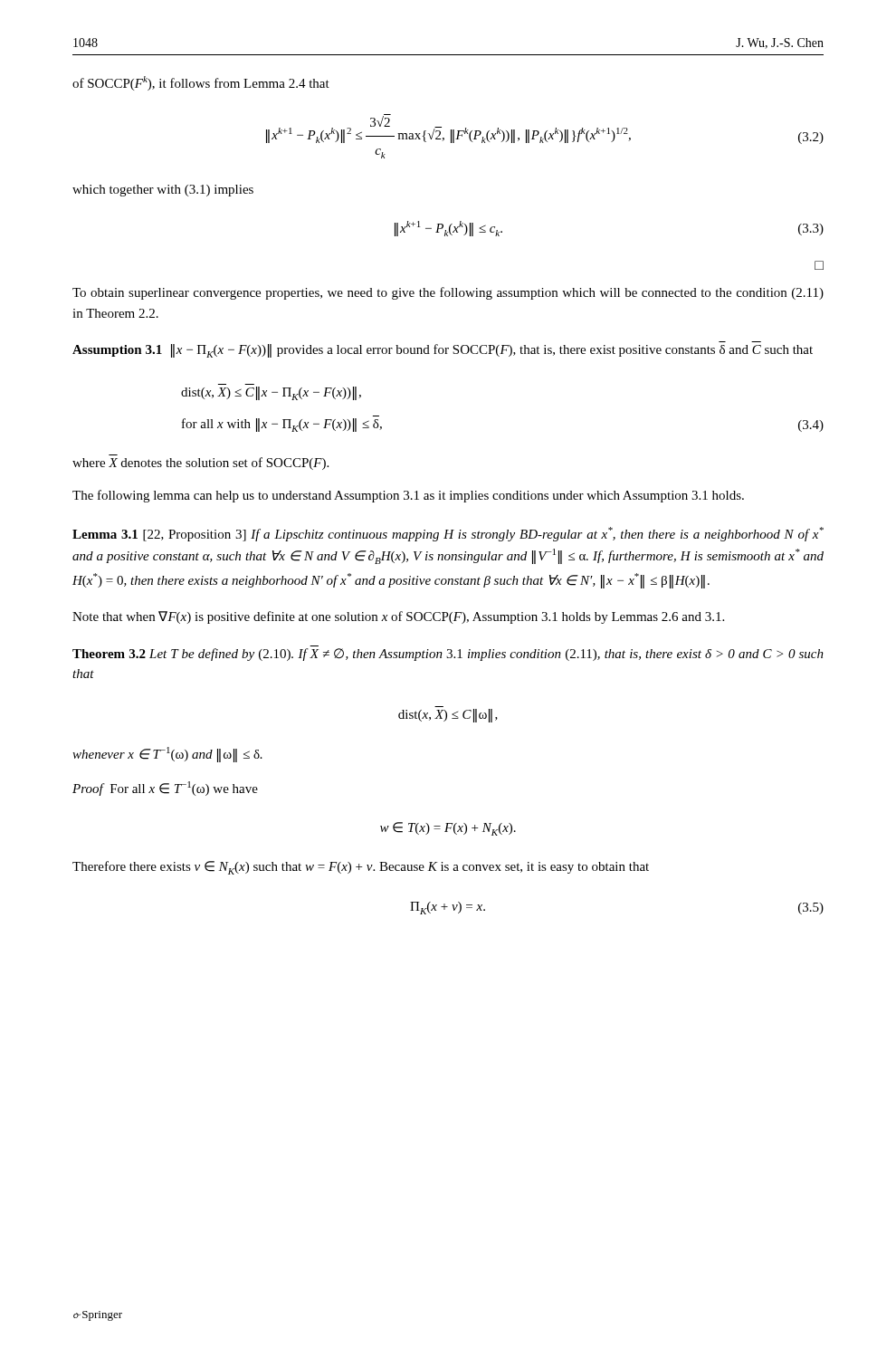Locate the formula that reads "w ∈ T(x) = F(x)"

click(x=448, y=827)
